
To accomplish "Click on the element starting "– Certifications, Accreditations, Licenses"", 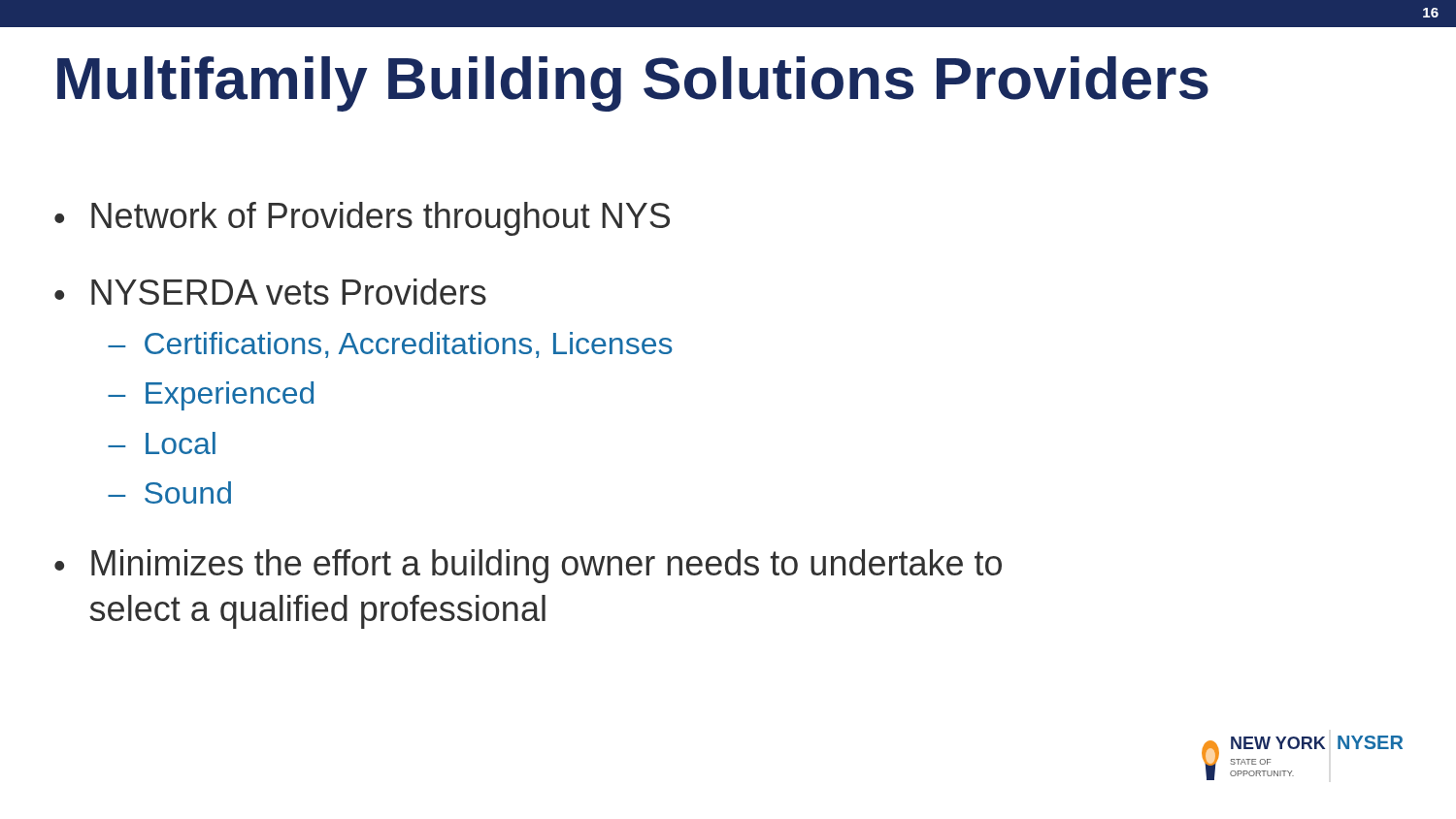I will [x=391, y=344].
